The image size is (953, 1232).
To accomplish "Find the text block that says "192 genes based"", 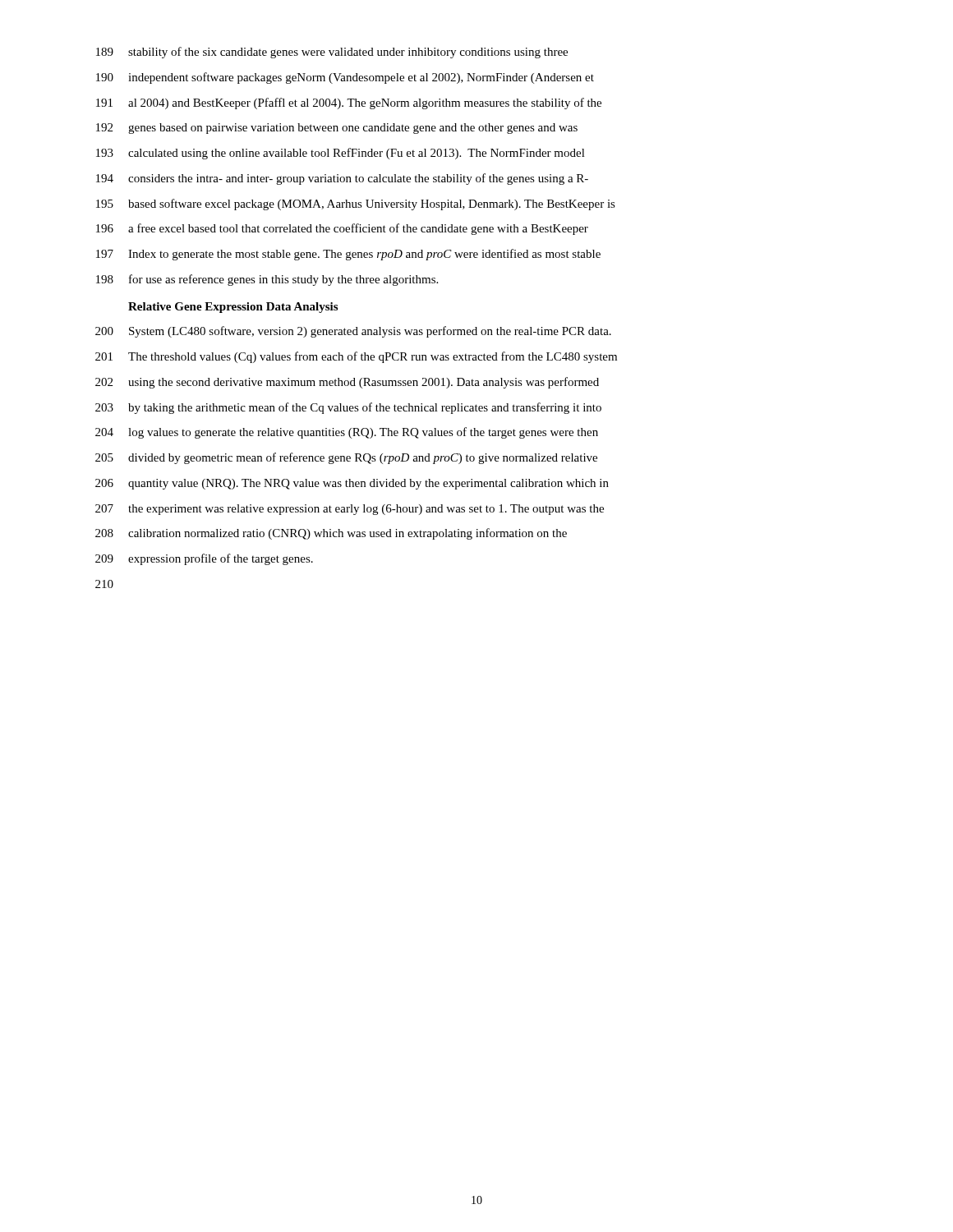I will click(476, 128).
